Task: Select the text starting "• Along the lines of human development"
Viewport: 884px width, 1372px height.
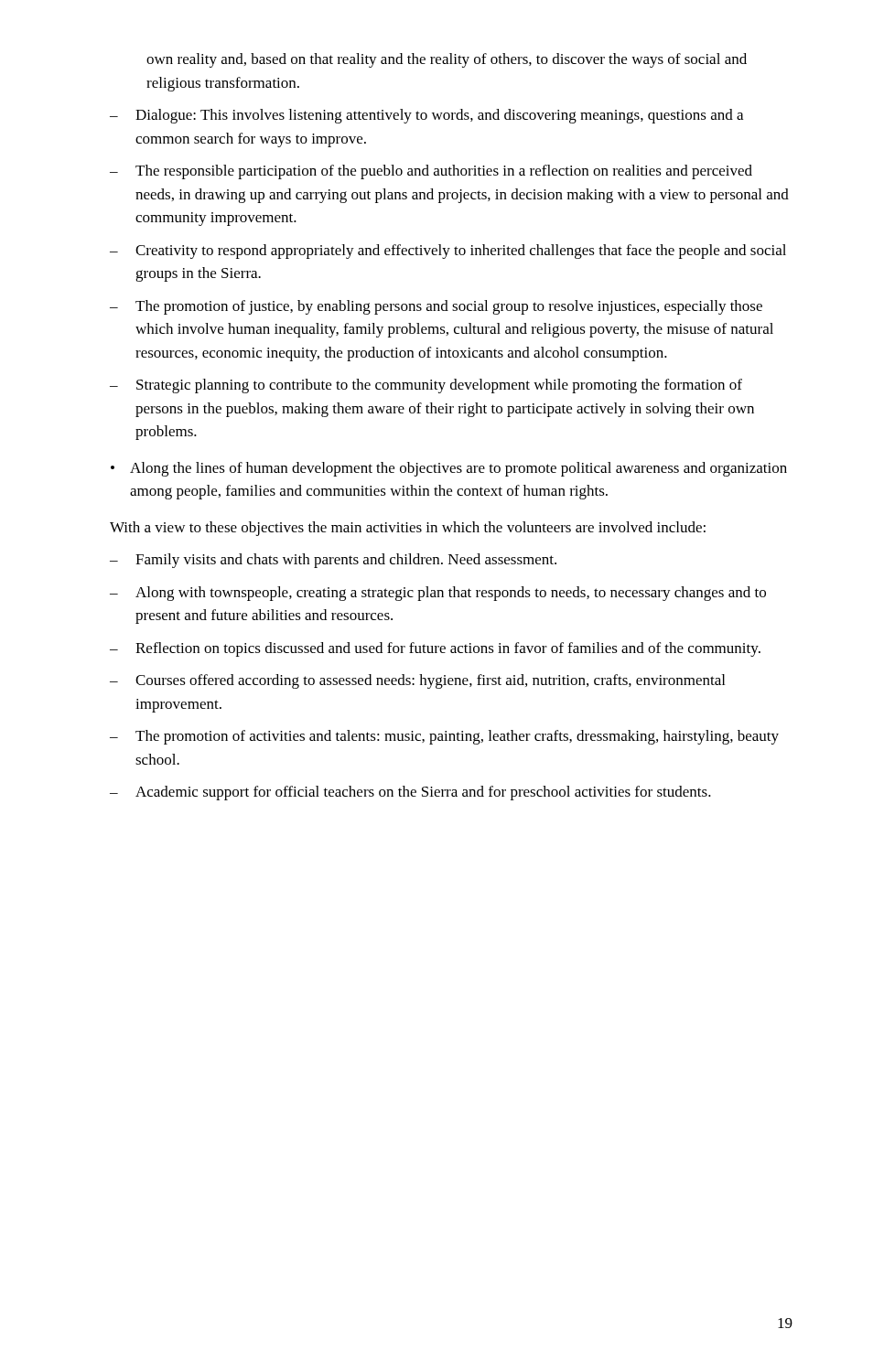Action: tap(451, 479)
